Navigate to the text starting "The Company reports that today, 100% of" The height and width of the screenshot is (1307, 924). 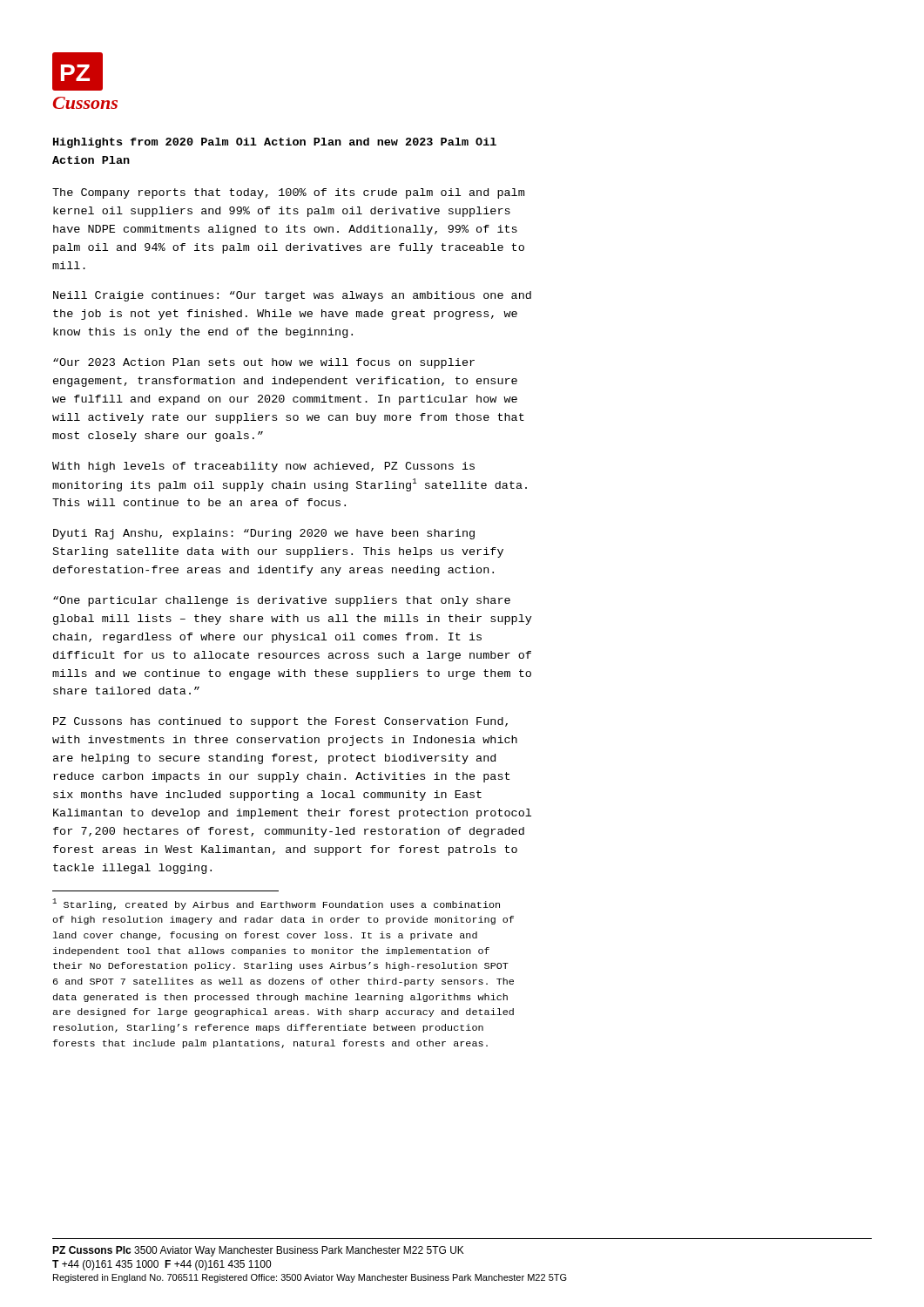(x=289, y=229)
